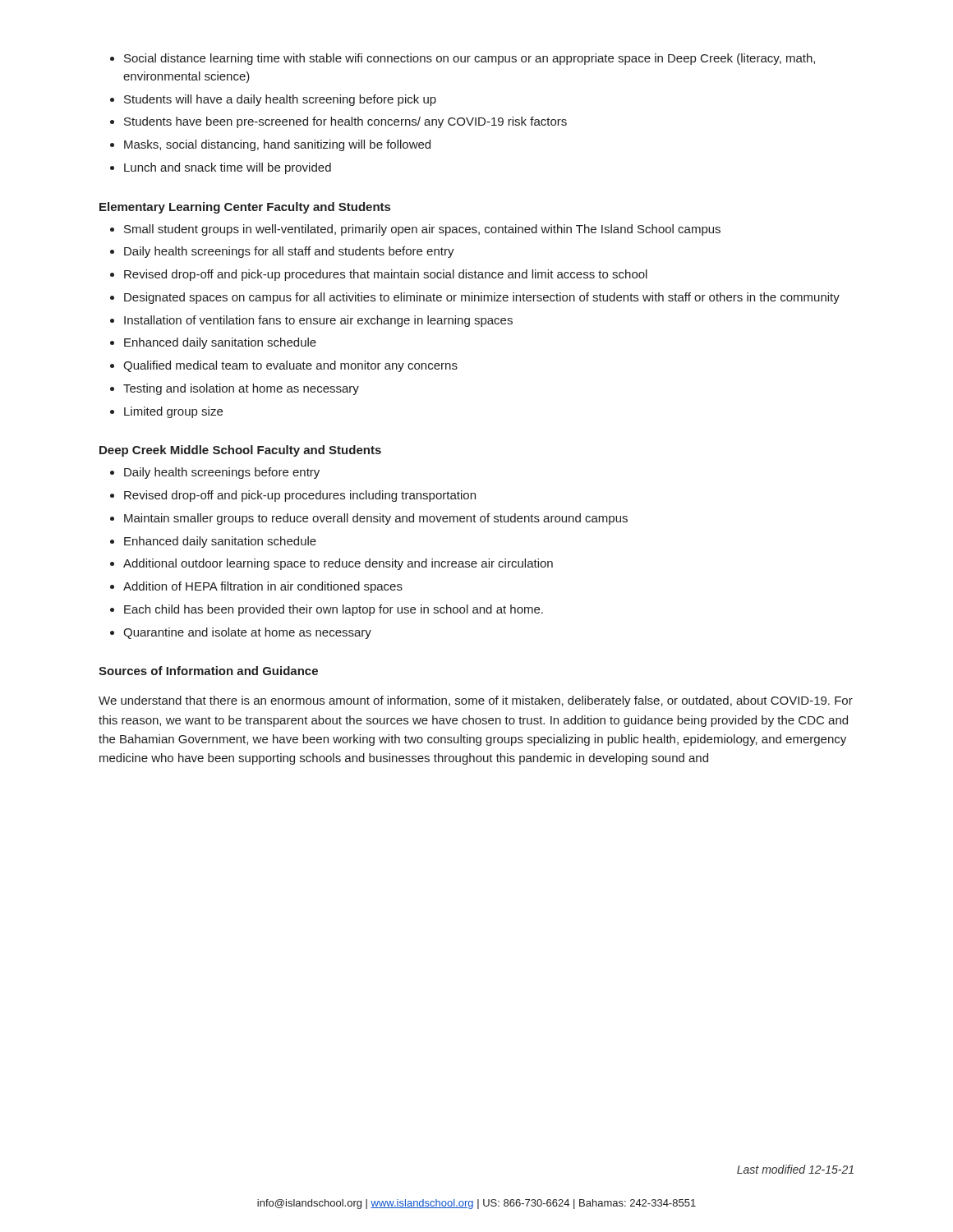Viewport: 953px width, 1232px height.
Task: Point to the passage starting "Daily health screenings for all staff and students"
Action: click(289, 251)
